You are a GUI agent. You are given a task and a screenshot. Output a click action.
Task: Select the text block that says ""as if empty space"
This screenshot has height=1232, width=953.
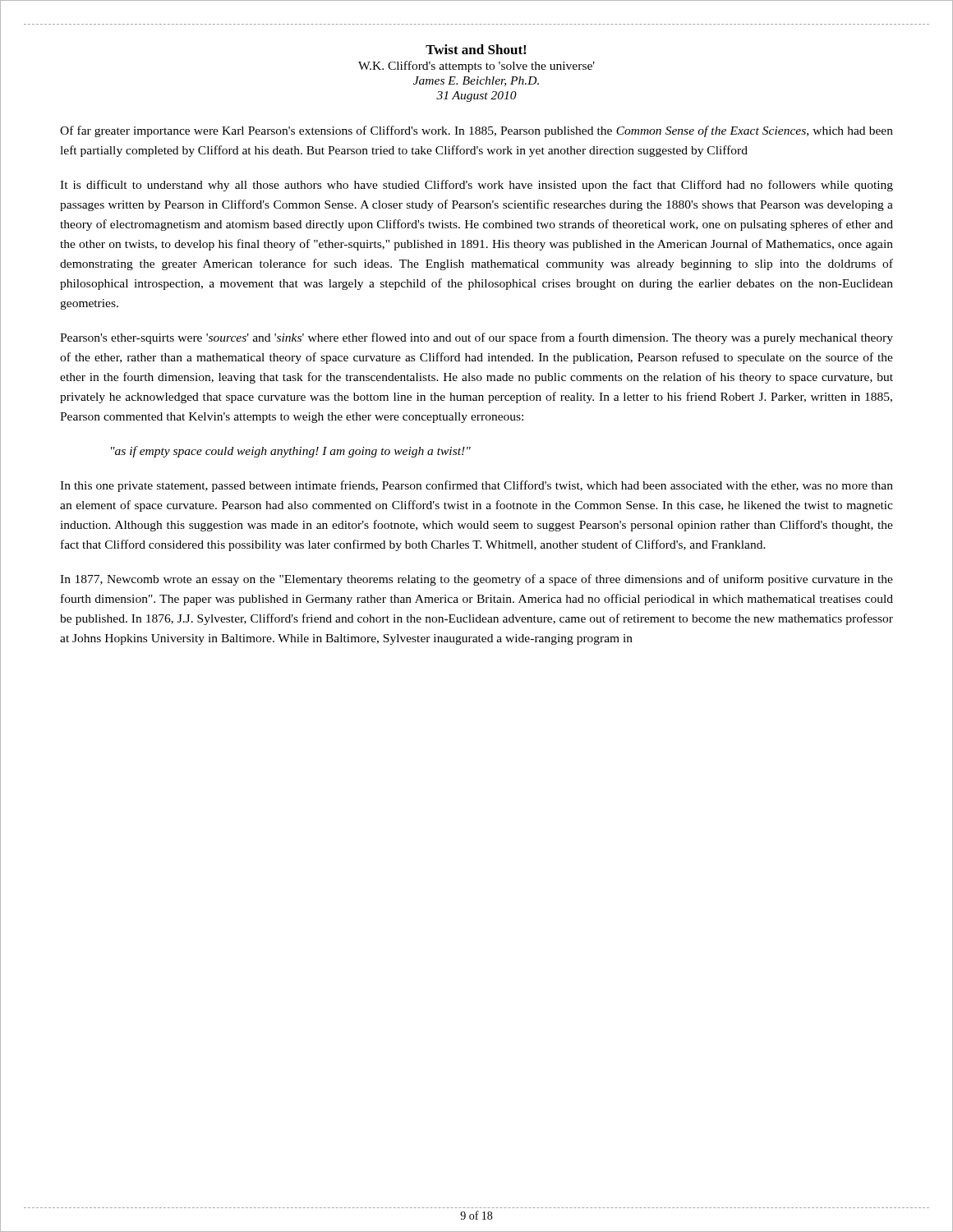(x=290, y=451)
